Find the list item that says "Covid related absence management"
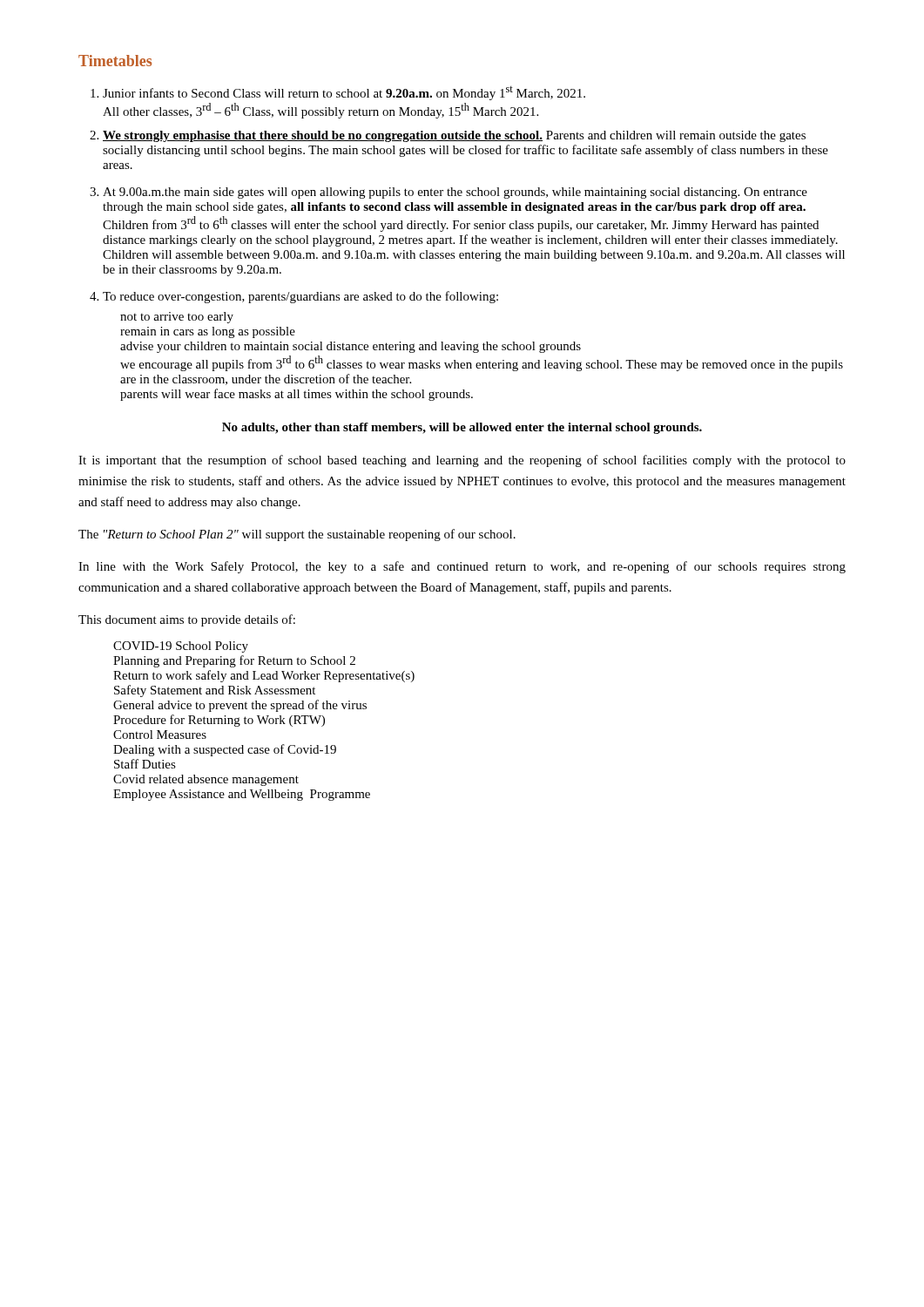The image size is (924, 1307). (x=206, y=780)
